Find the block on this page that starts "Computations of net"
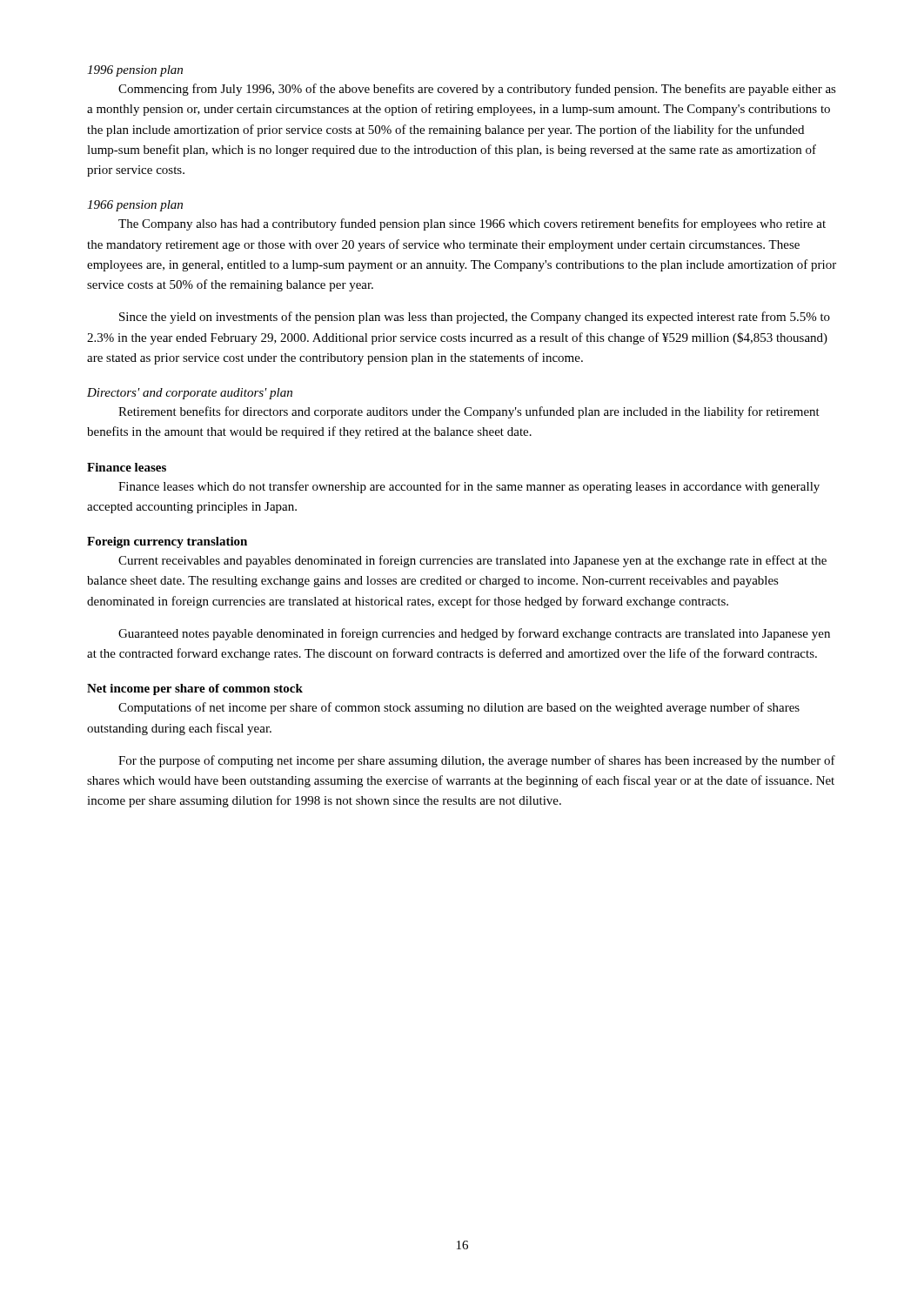The height and width of the screenshot is (1305, 924). [462, 718]
